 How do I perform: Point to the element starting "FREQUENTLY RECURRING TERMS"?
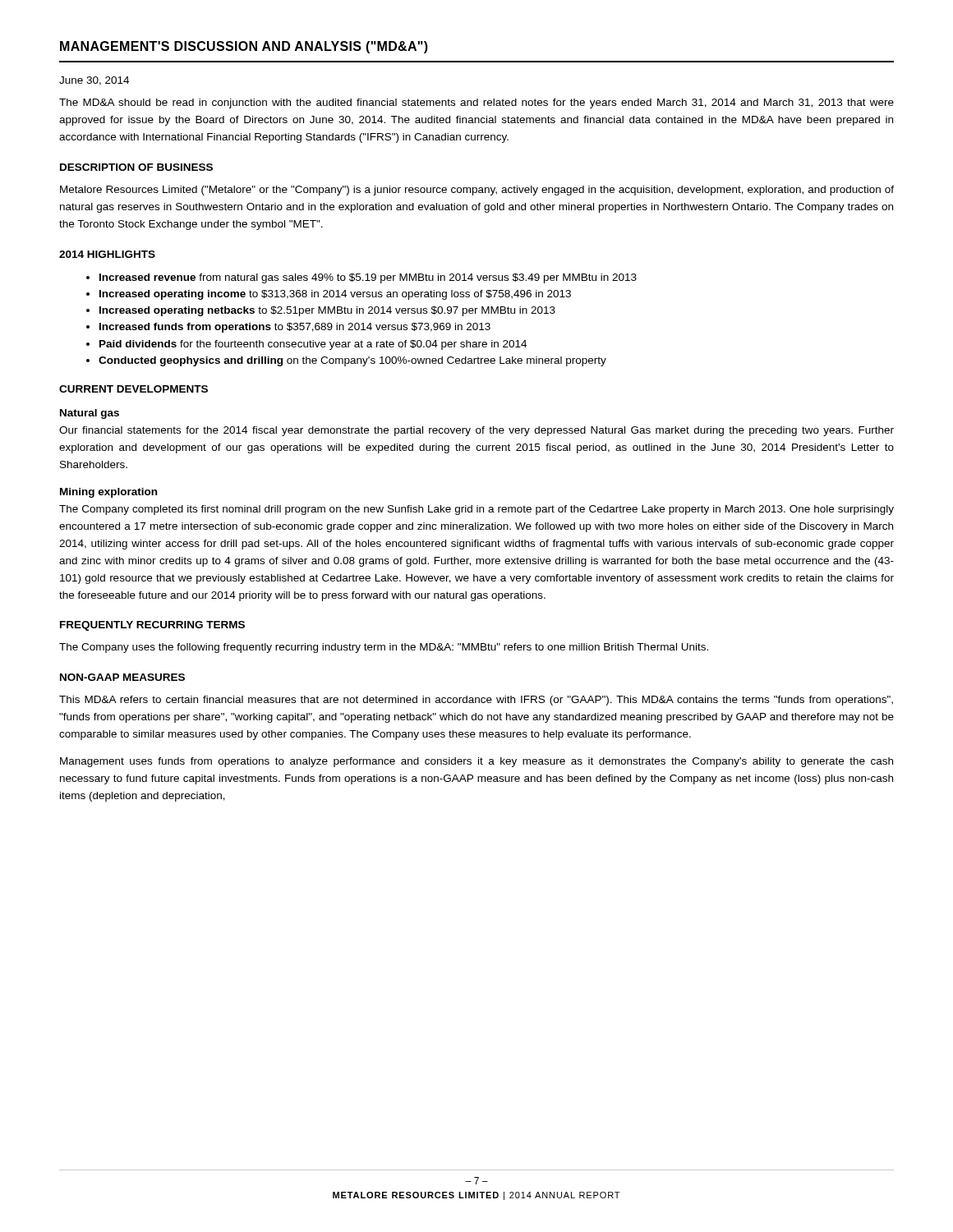pos(152,625)
